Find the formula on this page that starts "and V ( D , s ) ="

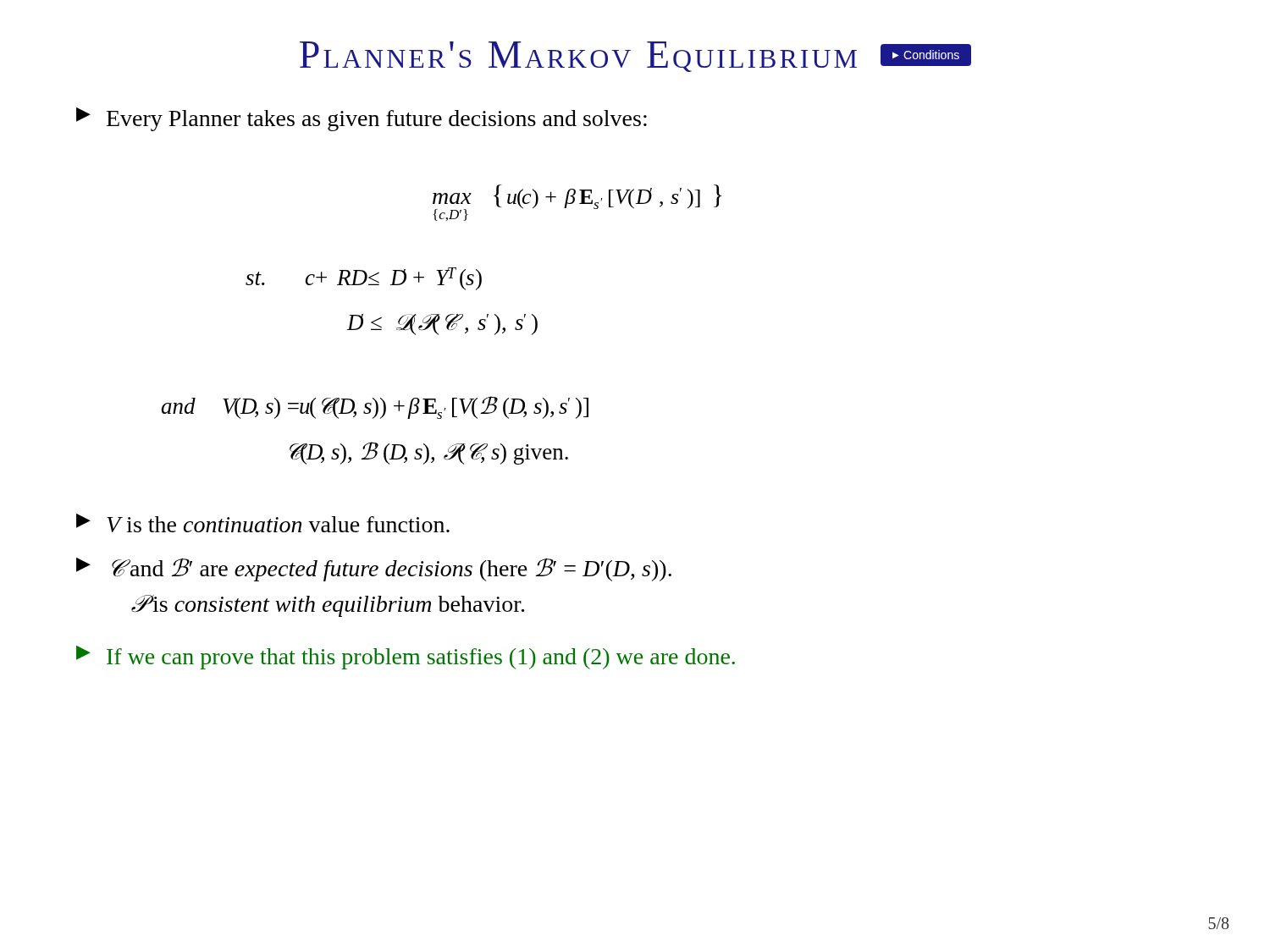pyautogui.click(x=542, y=430)
